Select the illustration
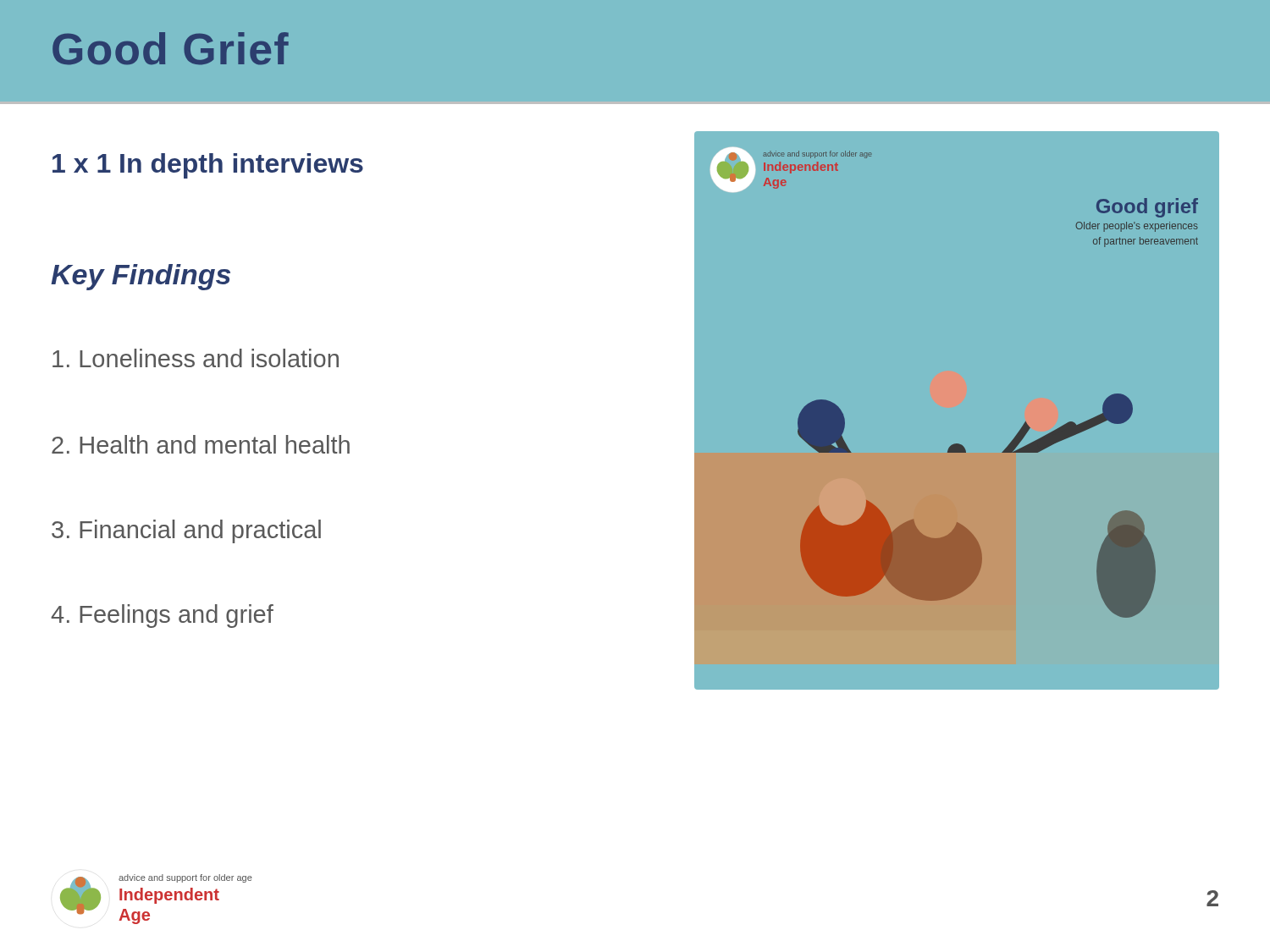This screenshot has height=952, width=1270. [x=957, y=410]
